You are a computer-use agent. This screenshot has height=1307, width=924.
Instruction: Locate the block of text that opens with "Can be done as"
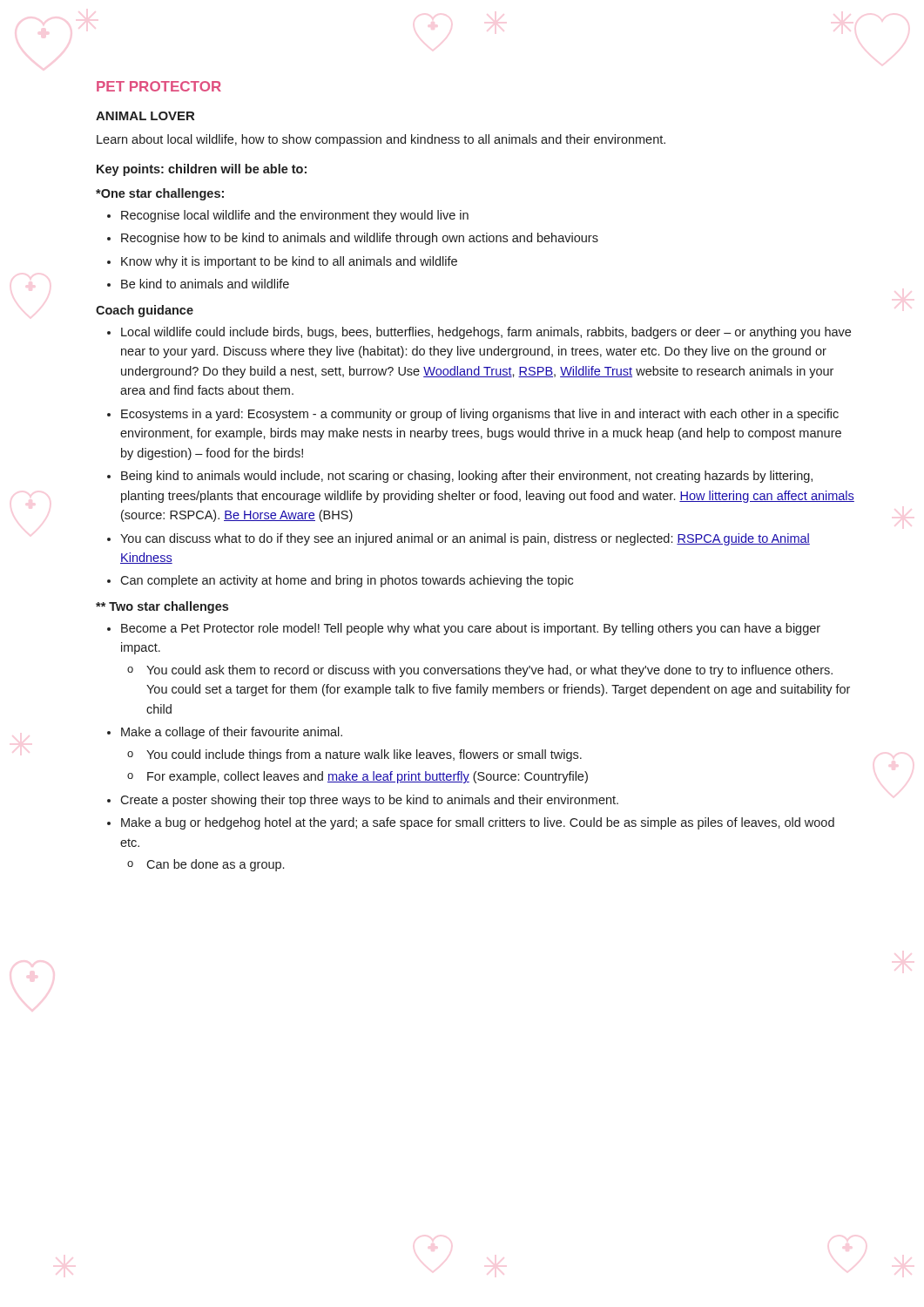[215, 865]
